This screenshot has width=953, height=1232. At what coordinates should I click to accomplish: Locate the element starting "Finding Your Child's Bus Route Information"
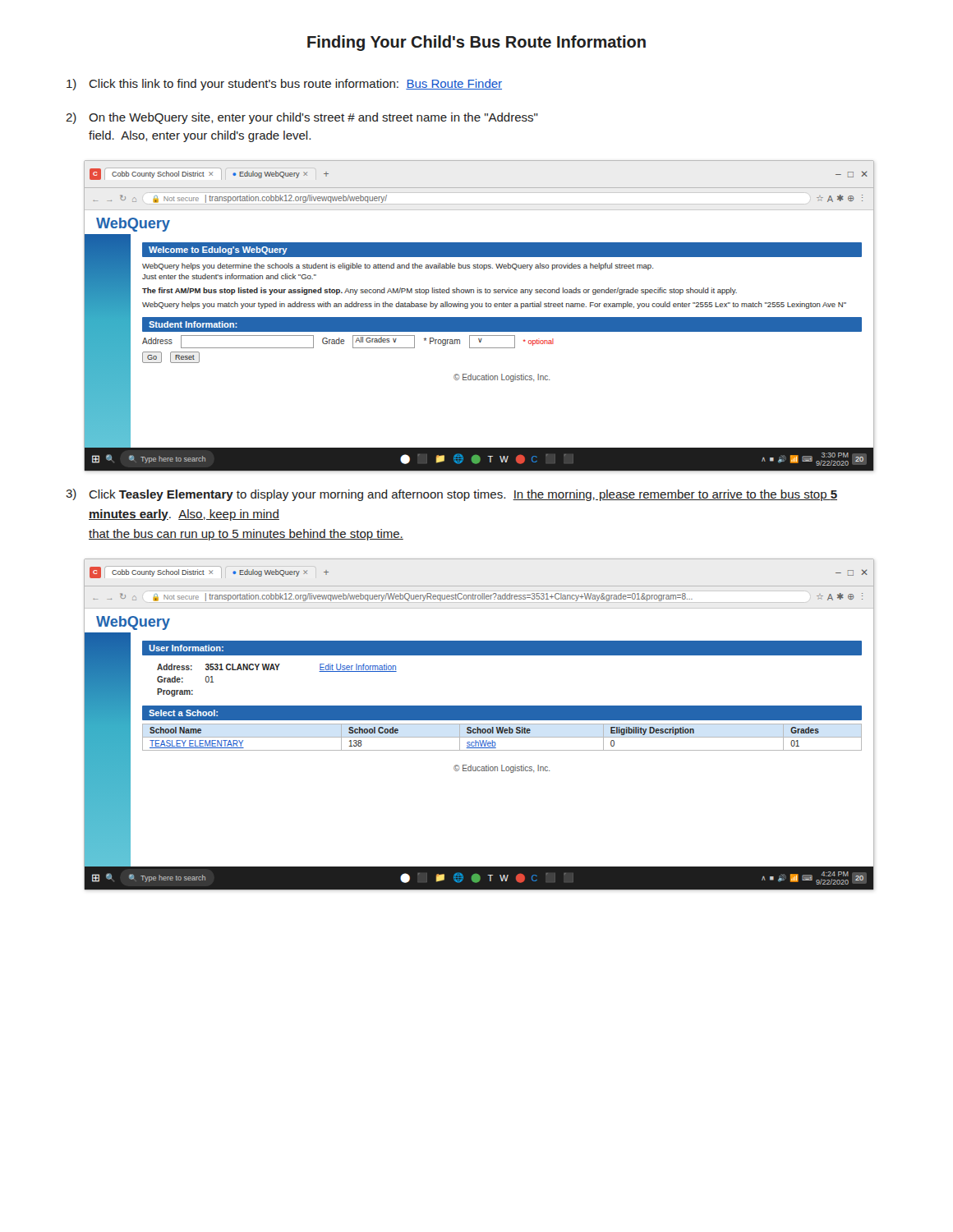click(x=476, y=42)
